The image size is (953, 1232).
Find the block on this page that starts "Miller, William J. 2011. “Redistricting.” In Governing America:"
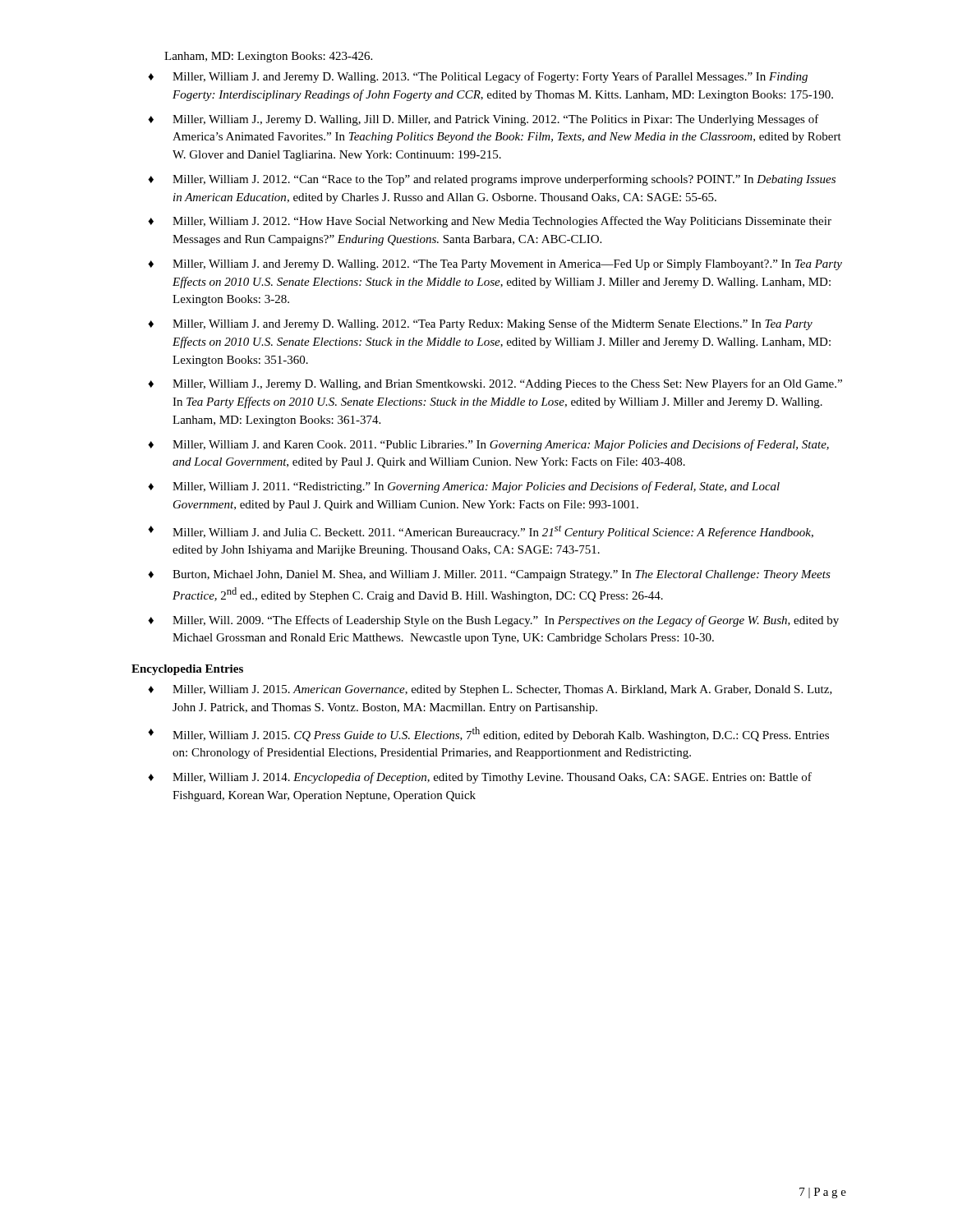476,495
